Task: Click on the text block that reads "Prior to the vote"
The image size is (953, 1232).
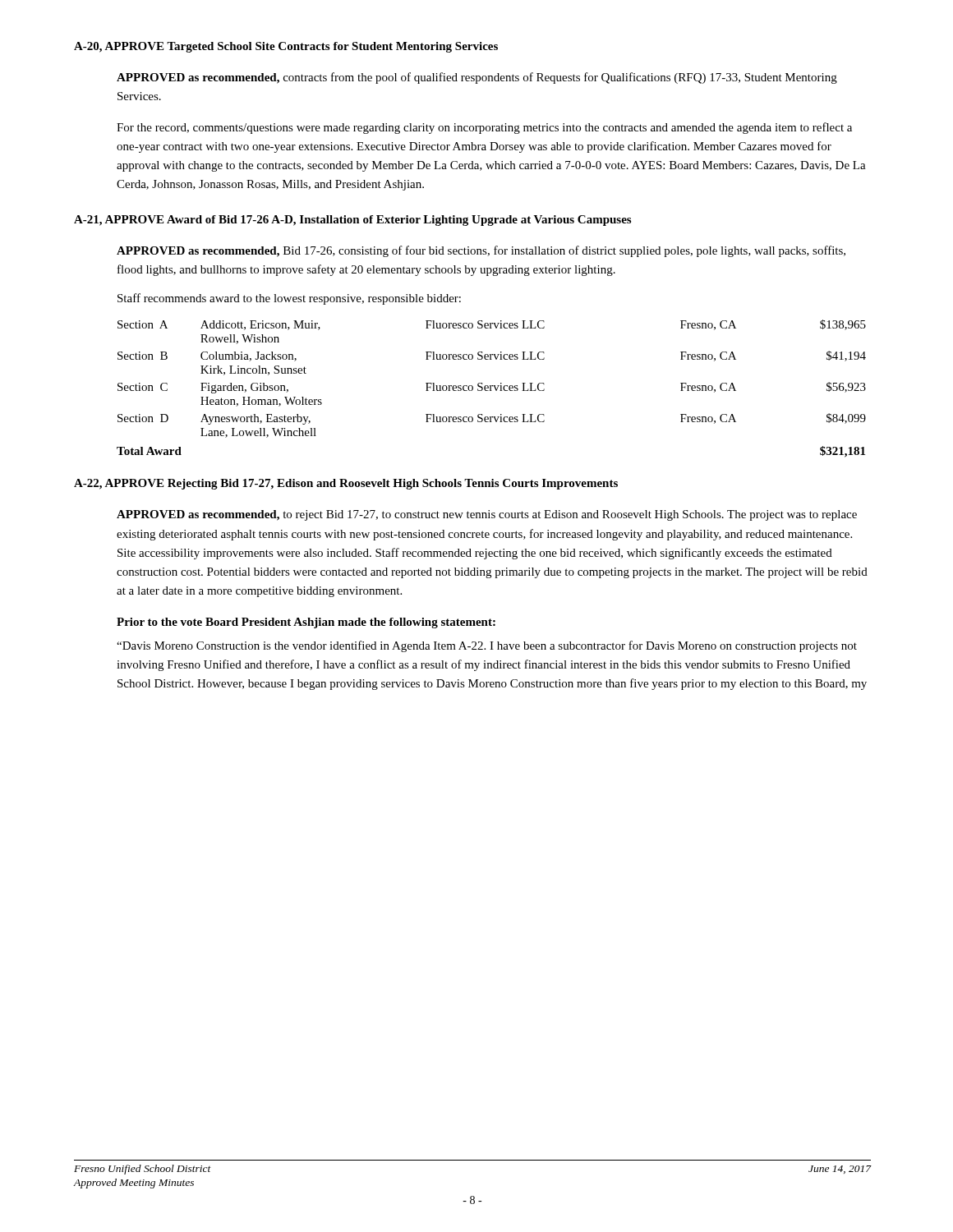Action: point(306,621)
